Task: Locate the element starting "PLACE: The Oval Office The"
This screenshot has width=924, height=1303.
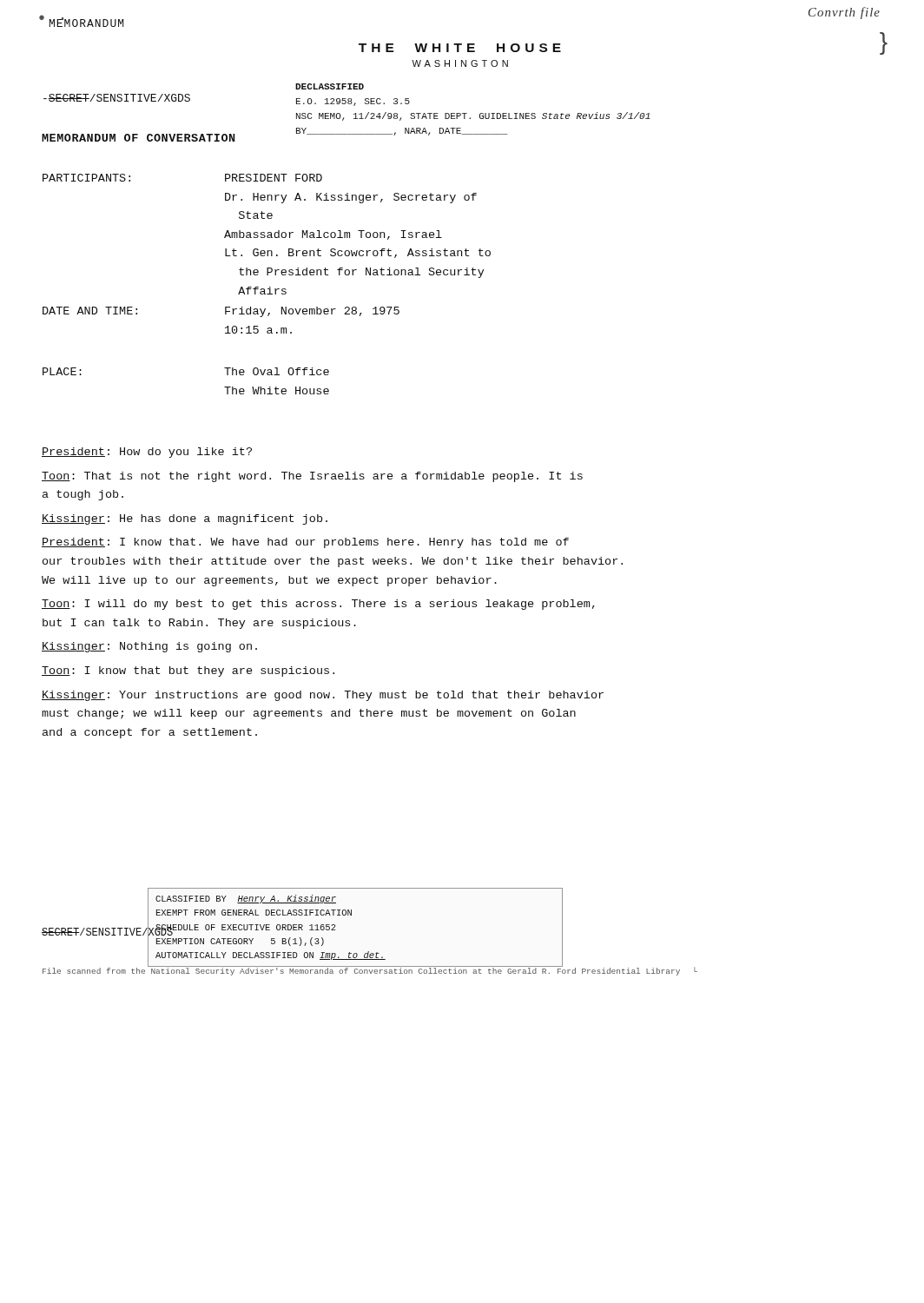Action: (x=65, y=371)
